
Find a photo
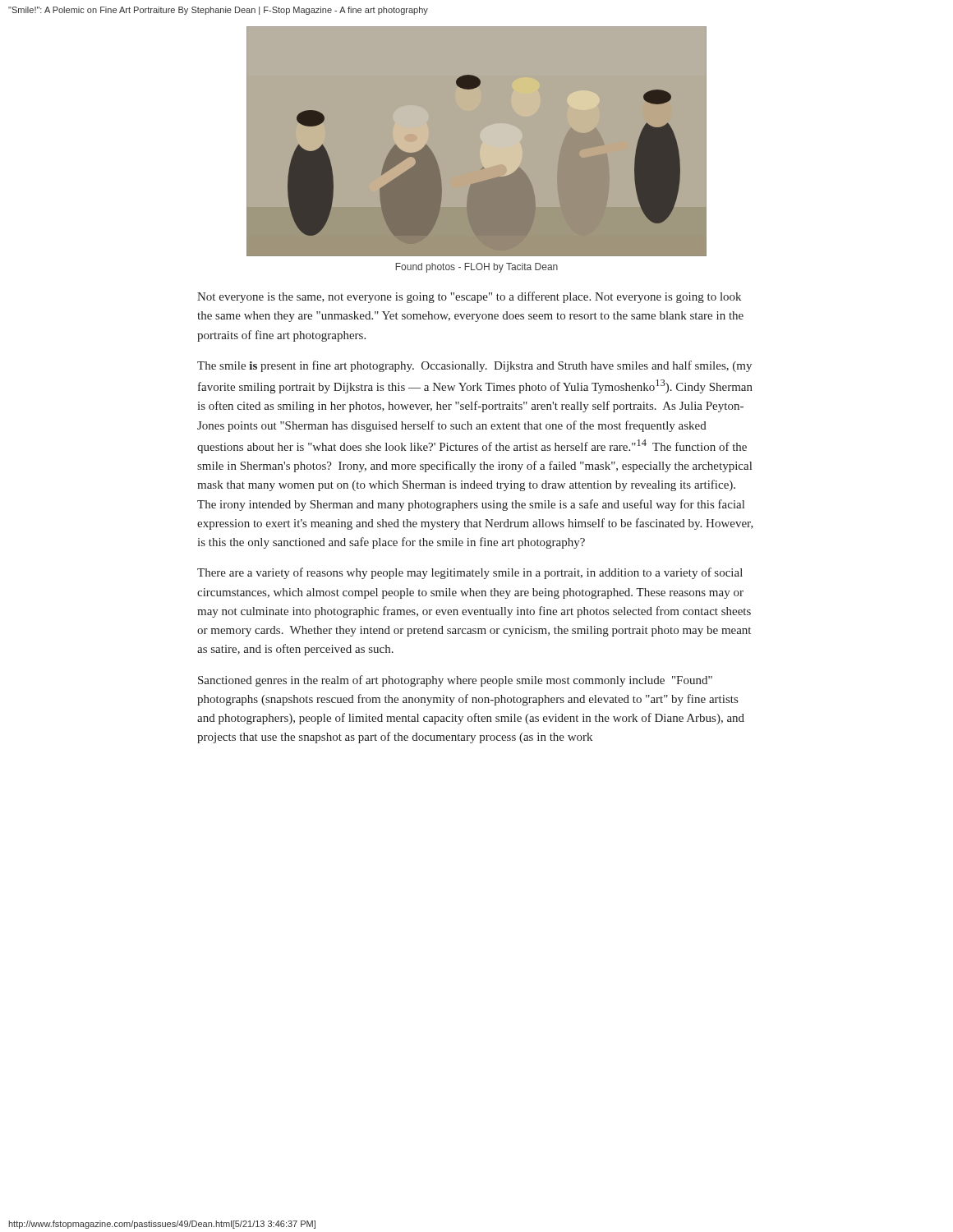tap(476, 141)
